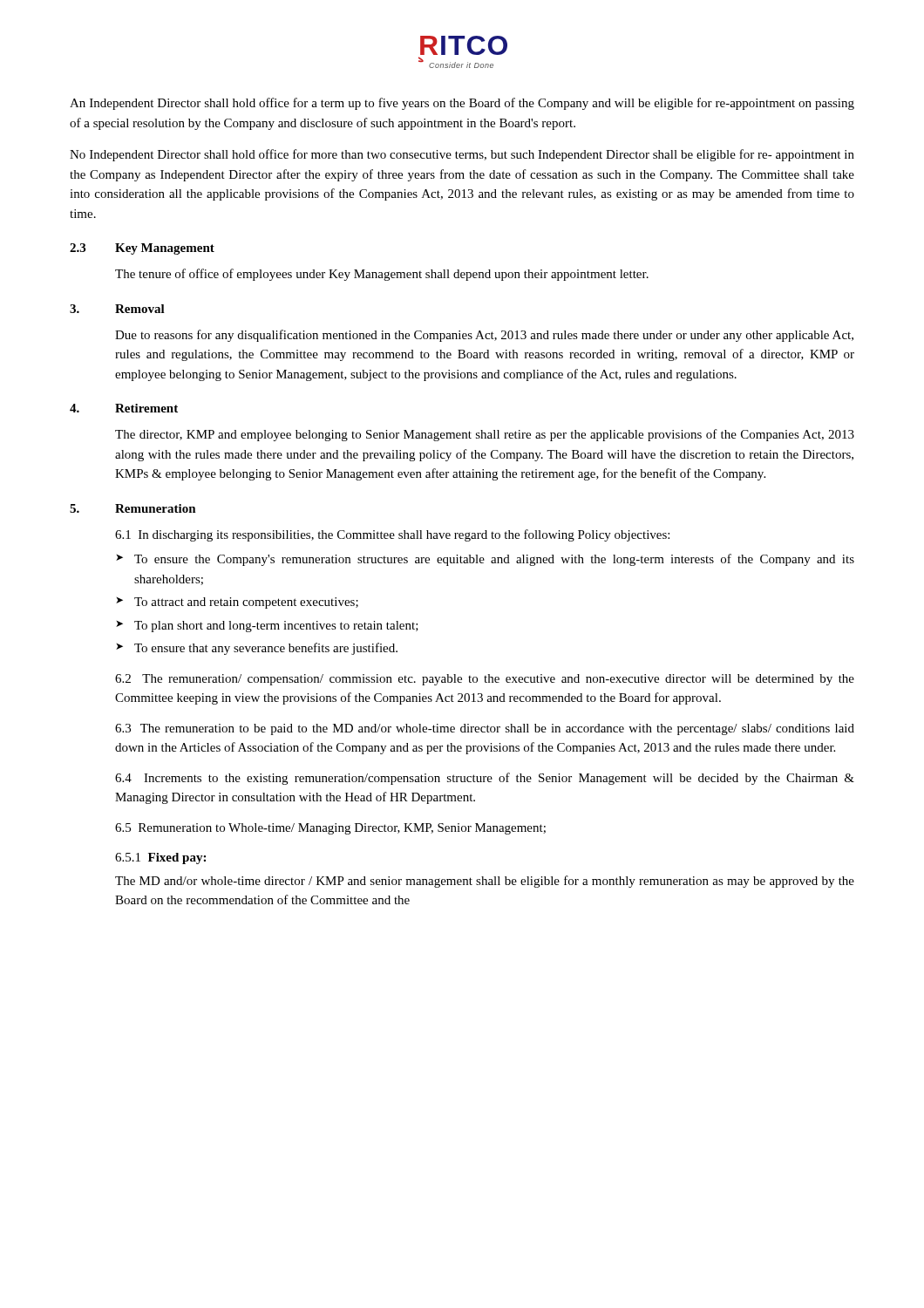Locate the list item that reads "To plan short and long-term incentives to retain"
924x1308 pixels.
click(277, 625)
